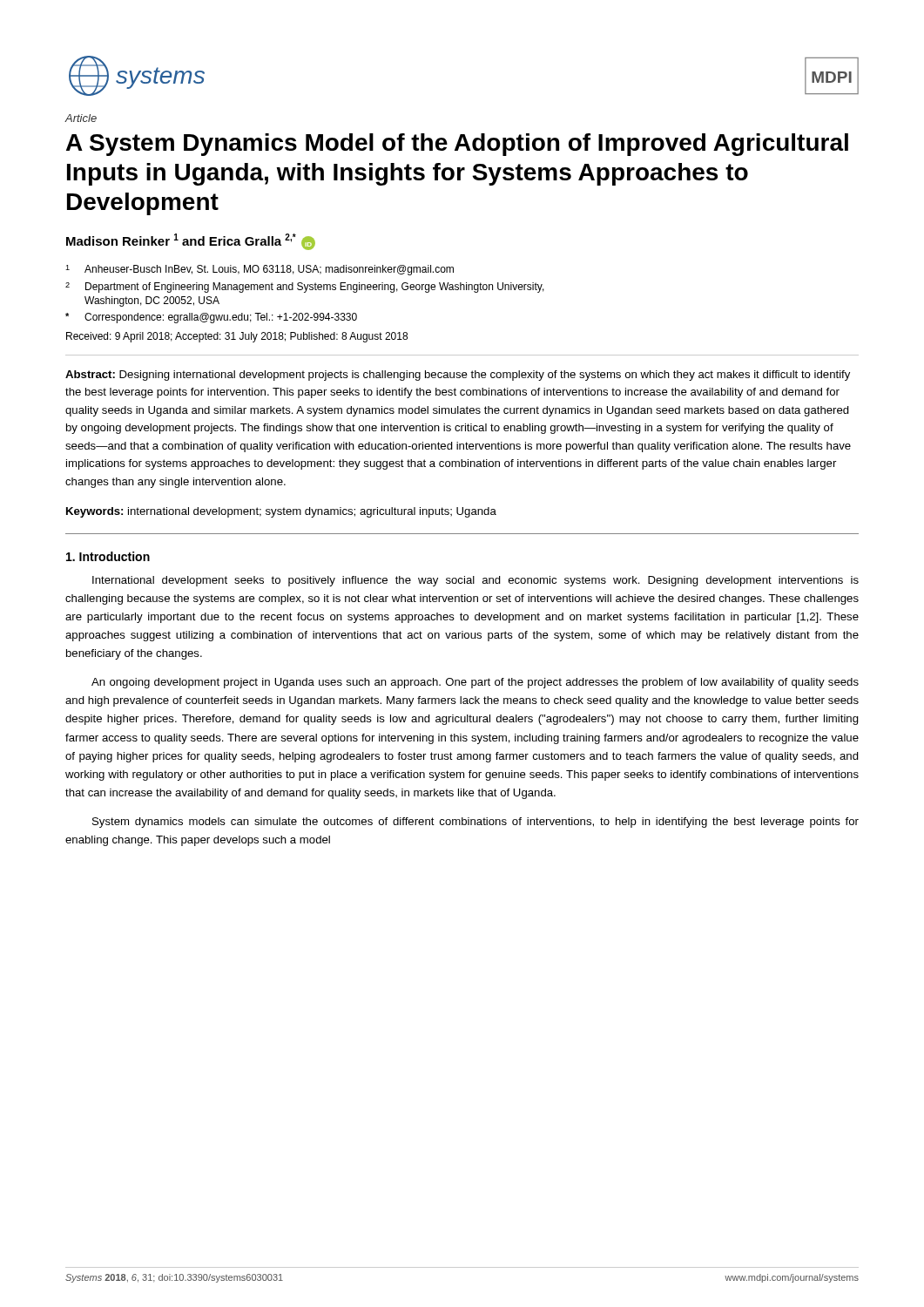Locate the section header that reads "1. Introduction"

pos(108,556)
